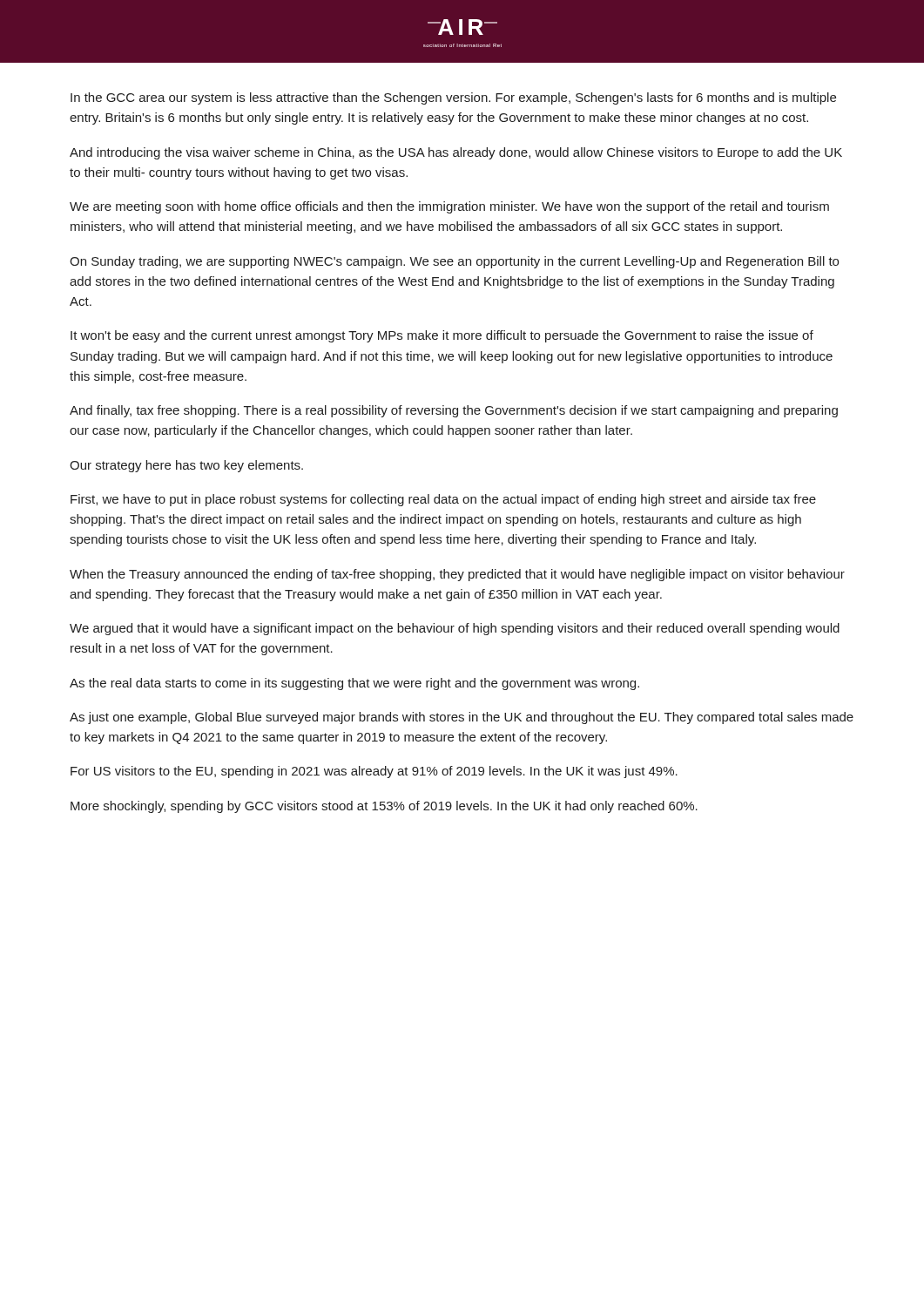The image size is (924, 1307).
Task: Locate the block of text that opens with "And finally, tax"
Action: tap(454, 420)
